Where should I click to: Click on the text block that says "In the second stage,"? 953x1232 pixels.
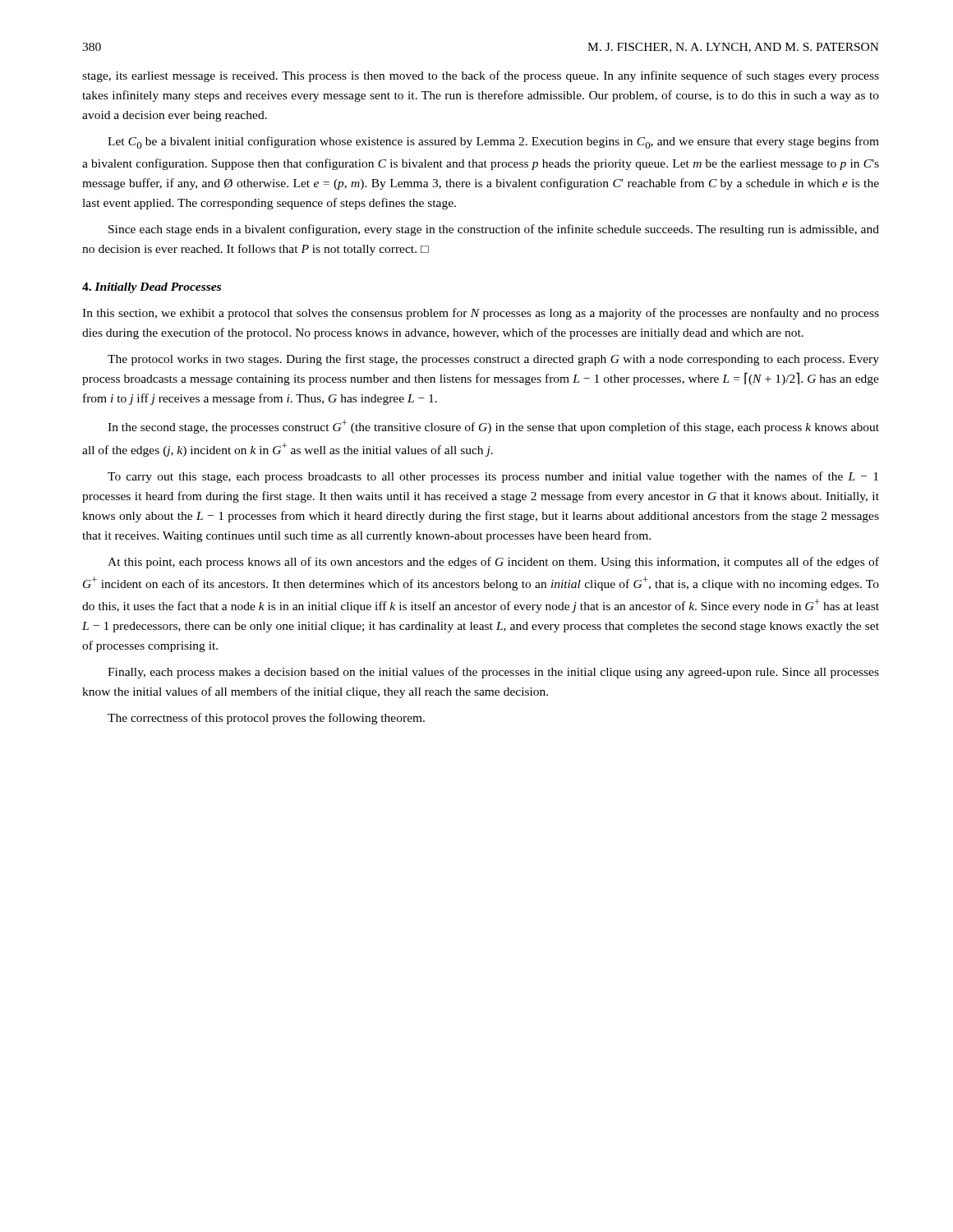pyautogui.click(x=481, y=437)
